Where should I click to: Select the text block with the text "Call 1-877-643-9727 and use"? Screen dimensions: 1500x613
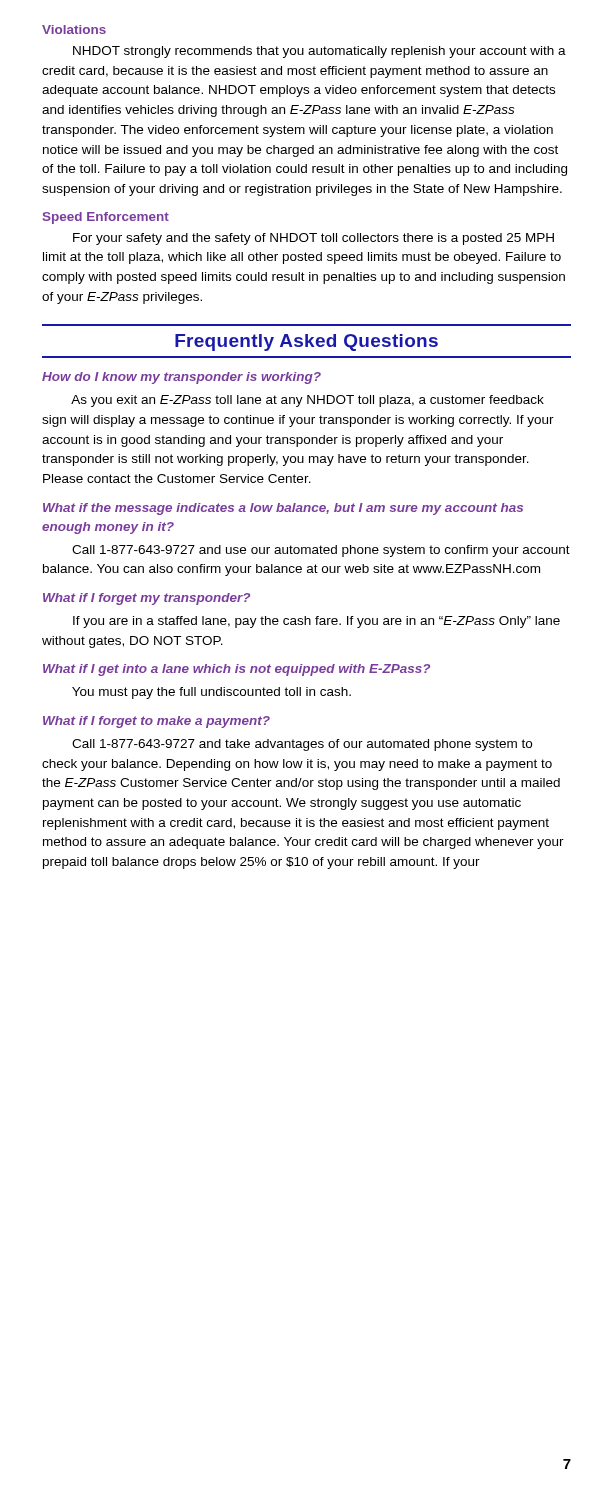tap(306, 559)
